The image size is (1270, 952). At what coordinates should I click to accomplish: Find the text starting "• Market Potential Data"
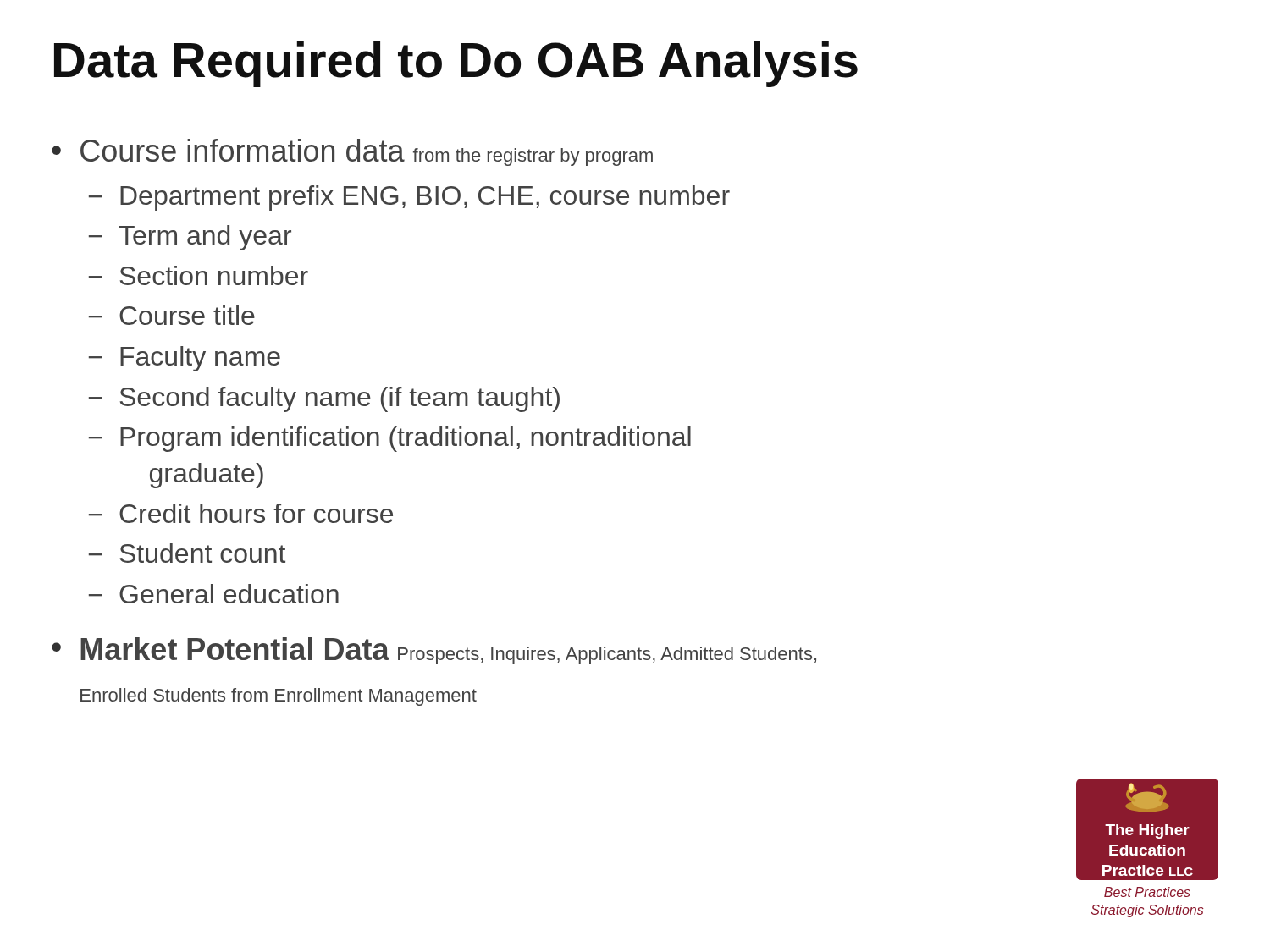point(434,670)
